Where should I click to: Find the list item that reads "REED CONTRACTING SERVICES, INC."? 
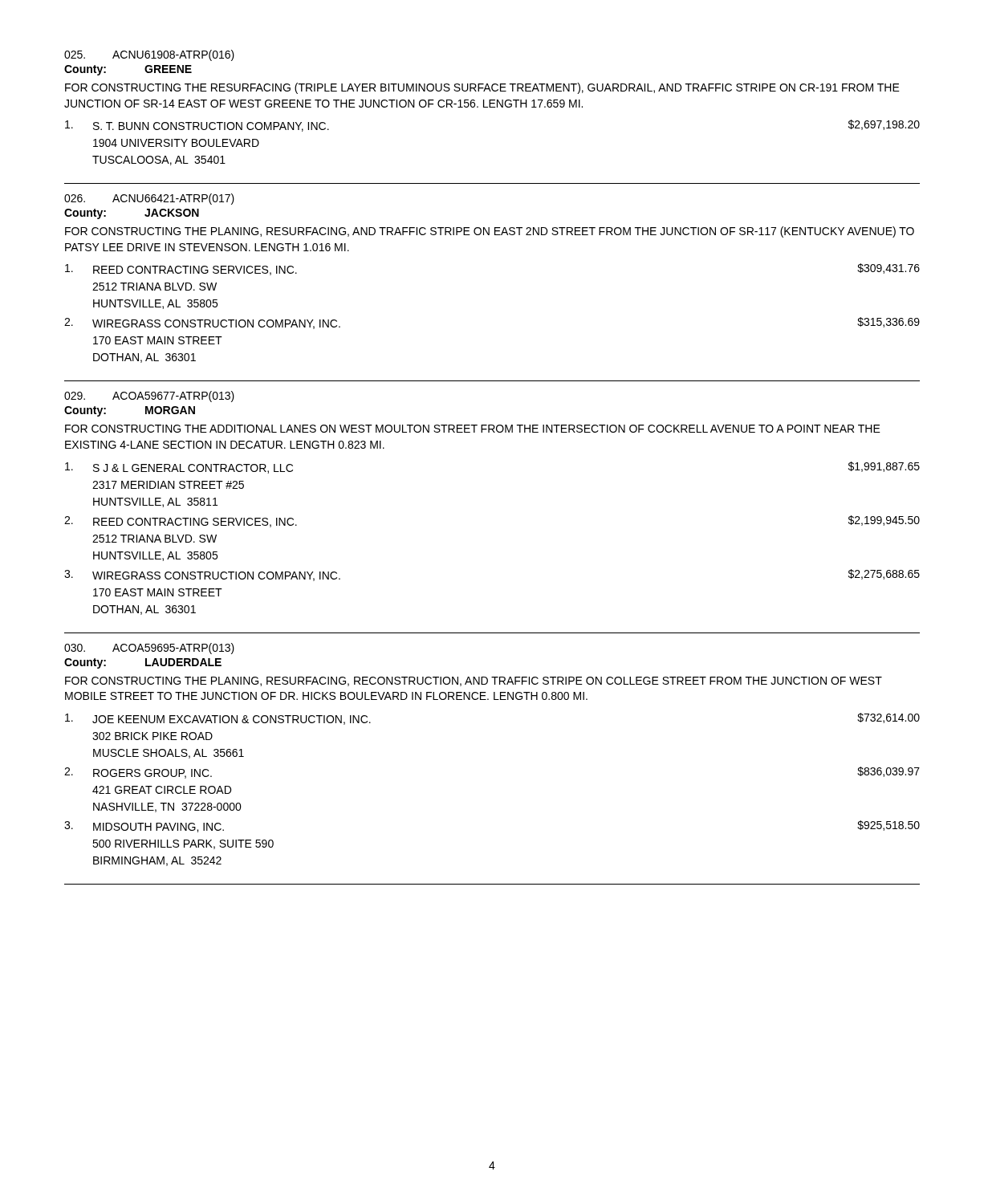196,269
